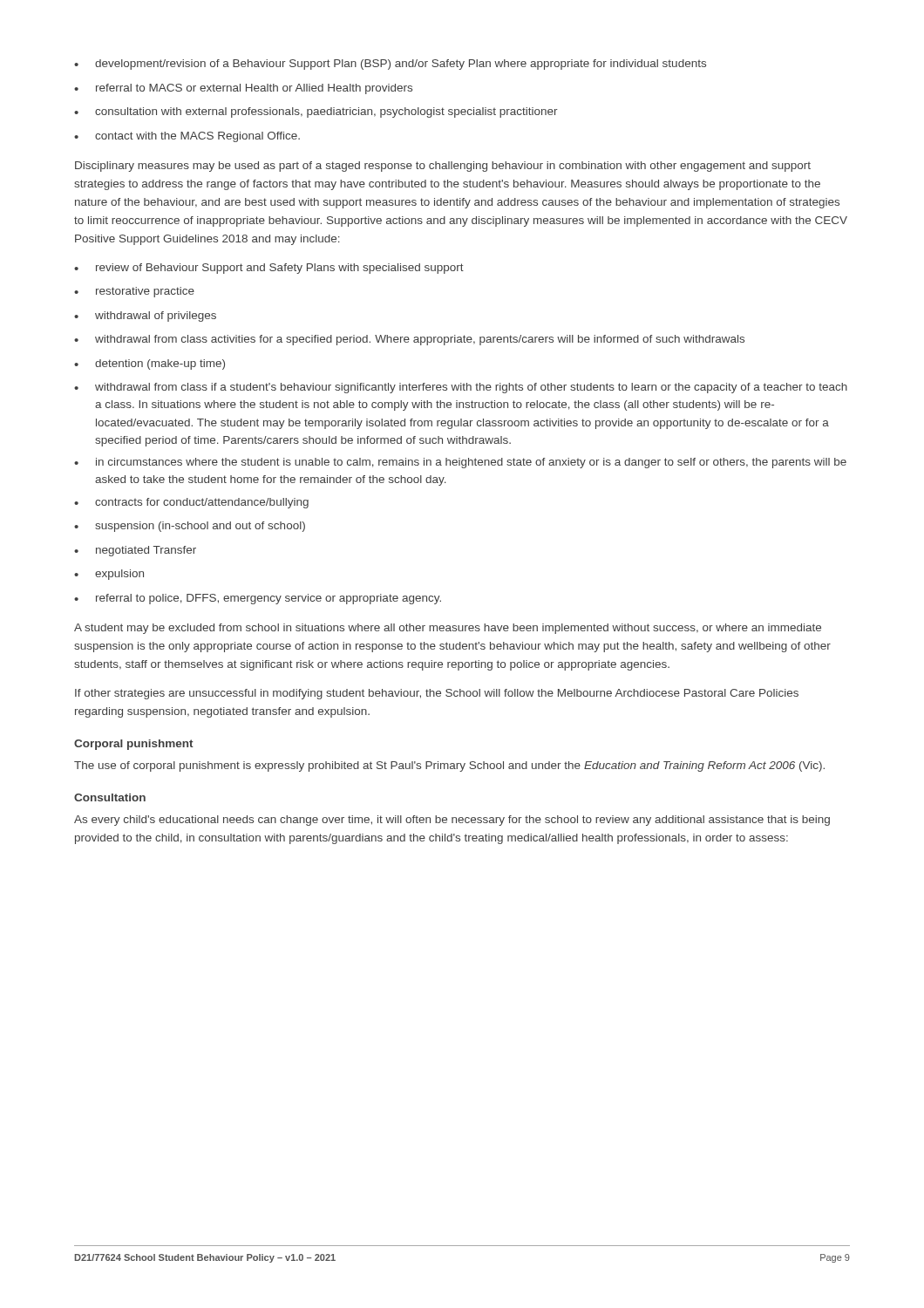Locate the text block containing "If other strategies are unsuccessful in"

[462, 703]
